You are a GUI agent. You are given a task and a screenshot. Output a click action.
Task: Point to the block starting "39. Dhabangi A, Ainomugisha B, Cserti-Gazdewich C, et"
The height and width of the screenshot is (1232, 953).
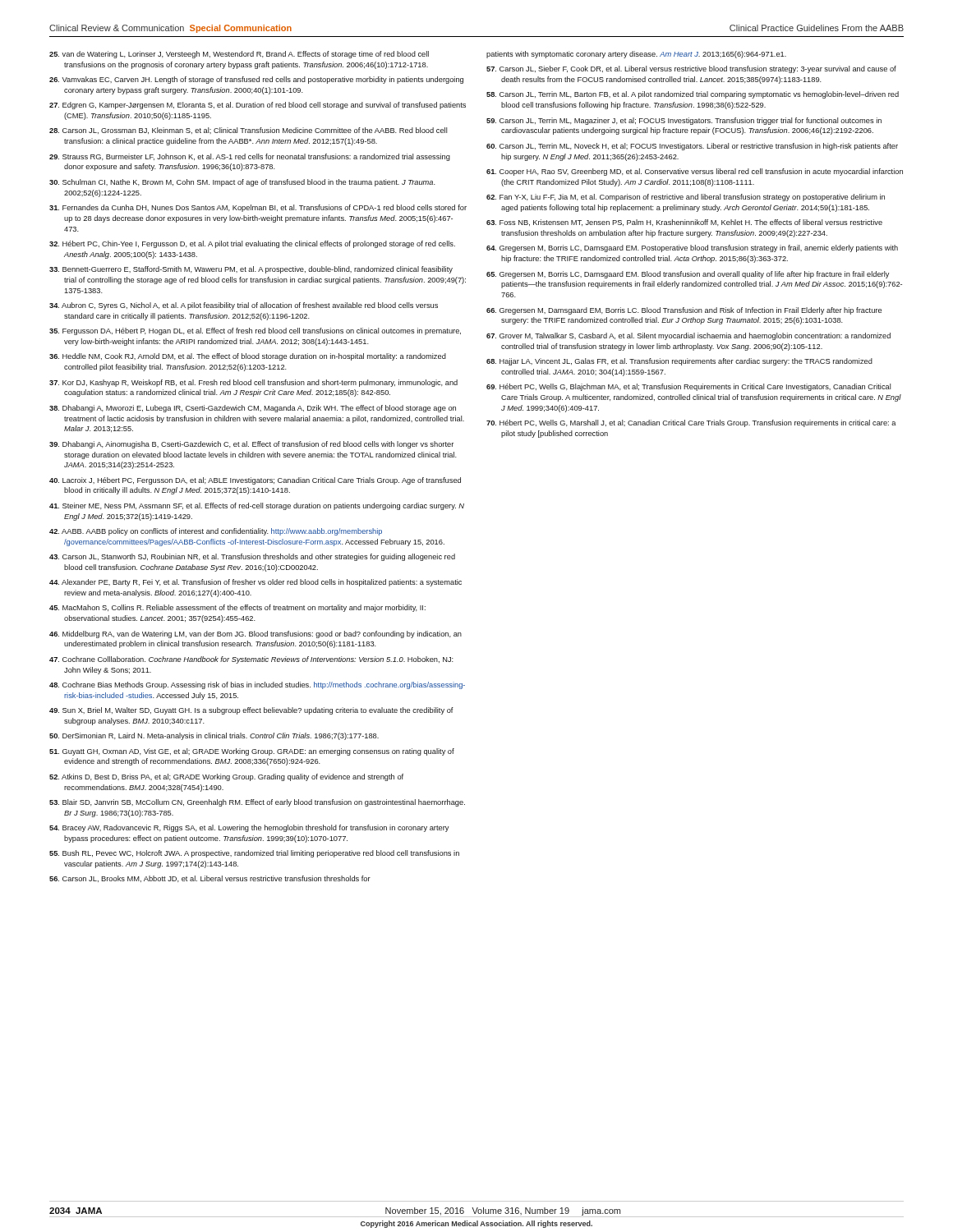click(x=253, y=455)
